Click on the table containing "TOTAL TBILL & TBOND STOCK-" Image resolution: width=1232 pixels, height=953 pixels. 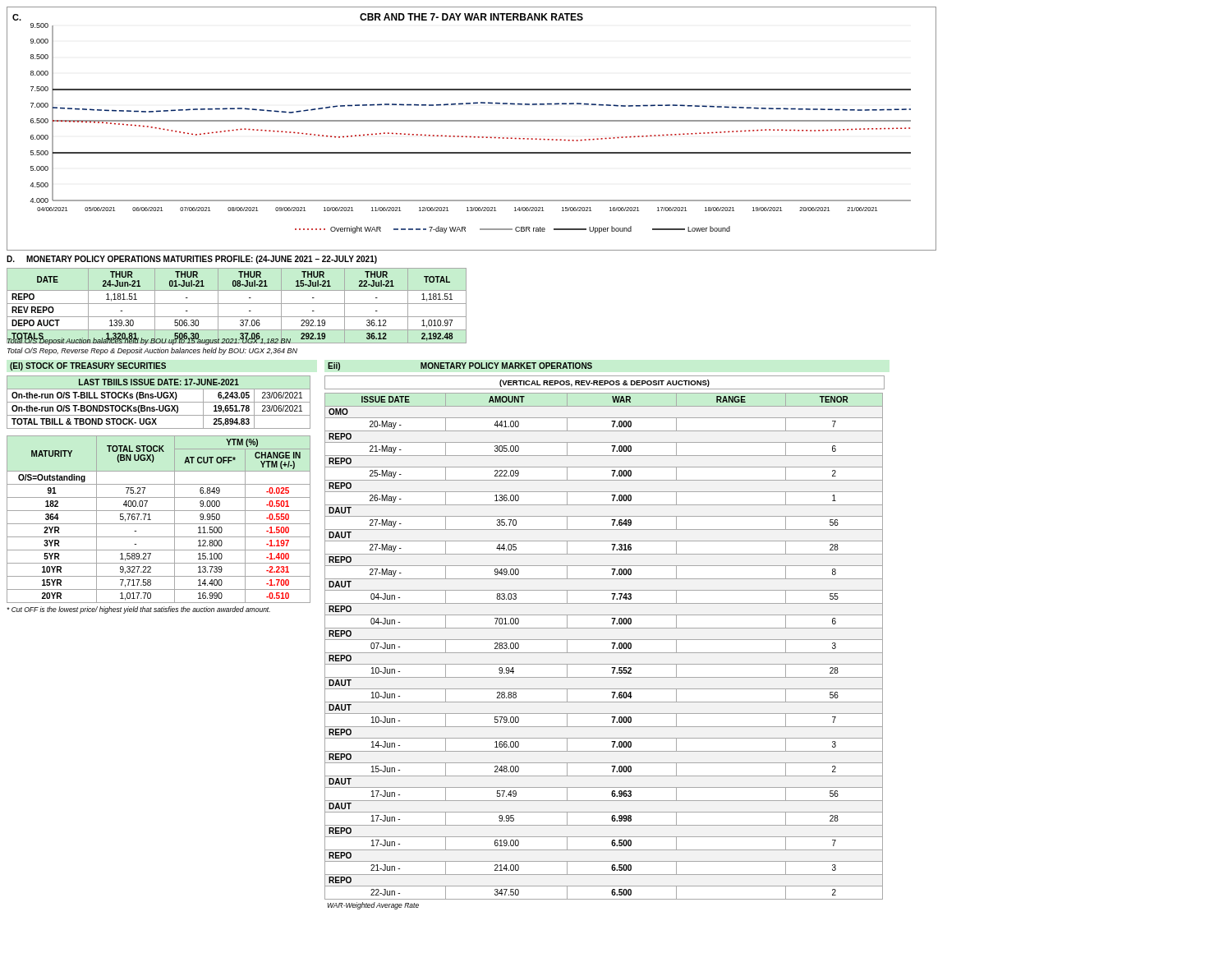point(158,402)
